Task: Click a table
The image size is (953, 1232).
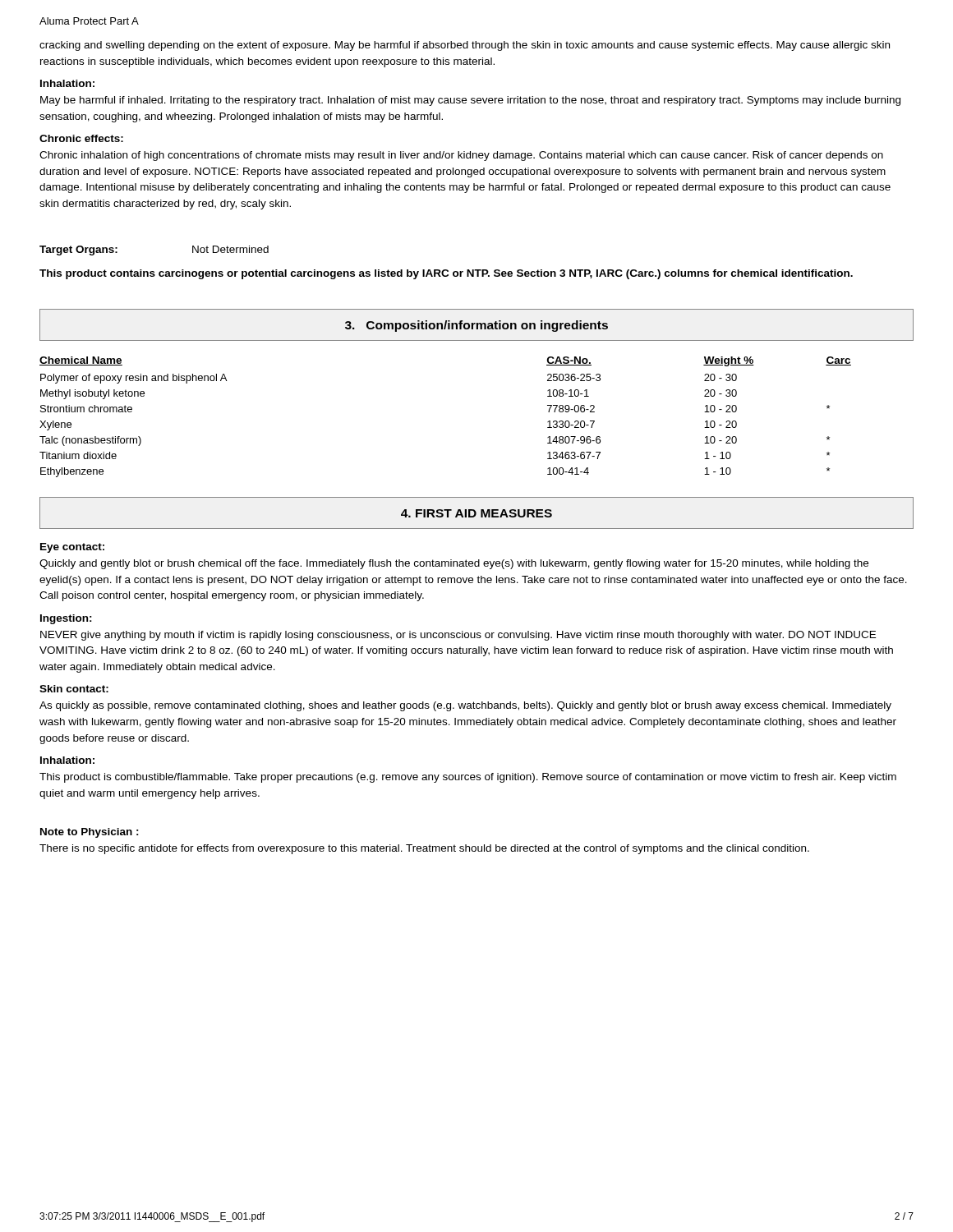Action: pyautogui.click(x=476, y=416)
